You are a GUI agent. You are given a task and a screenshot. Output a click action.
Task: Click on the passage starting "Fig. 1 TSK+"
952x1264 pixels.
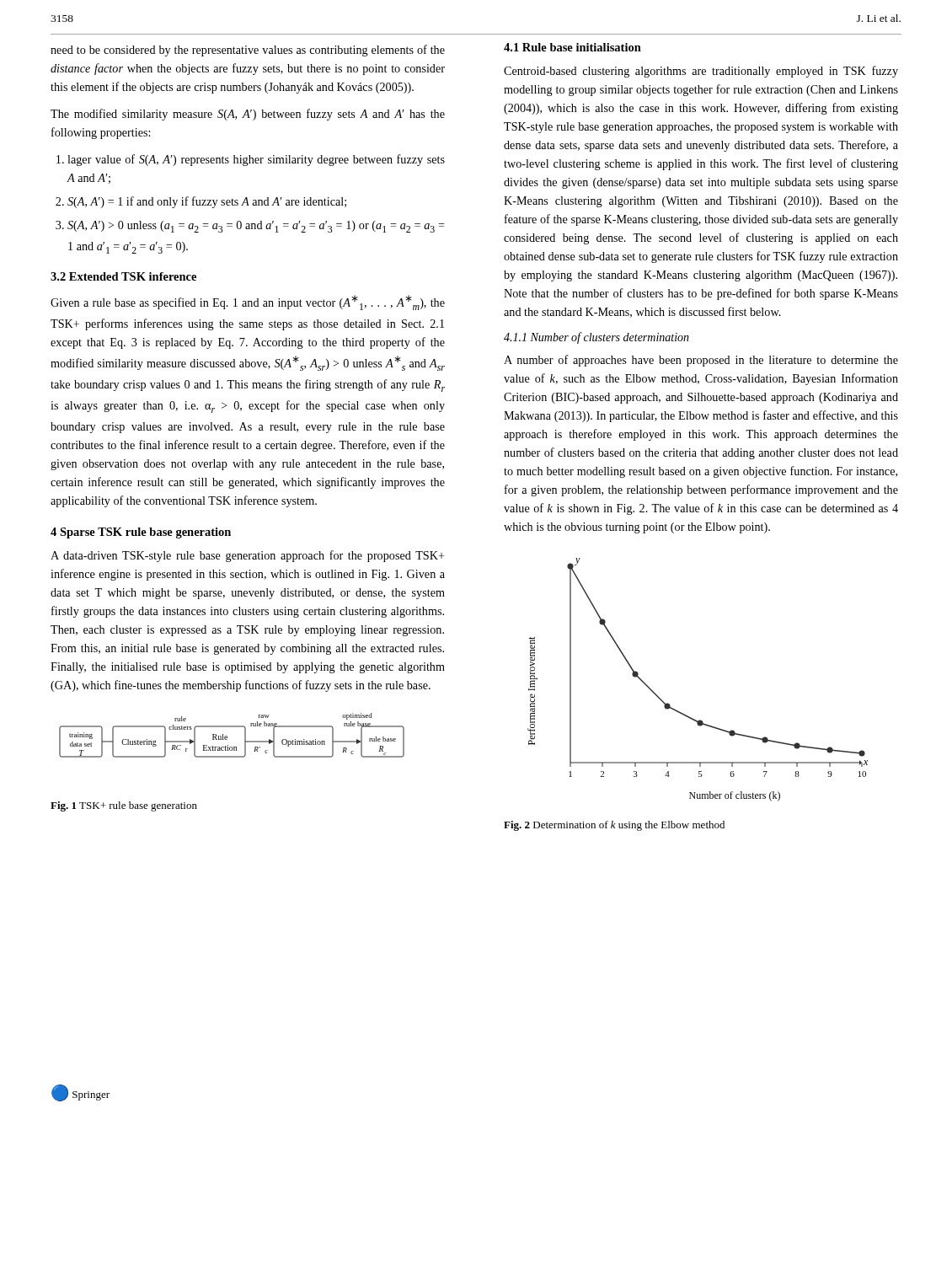click(x=124, y=806)
